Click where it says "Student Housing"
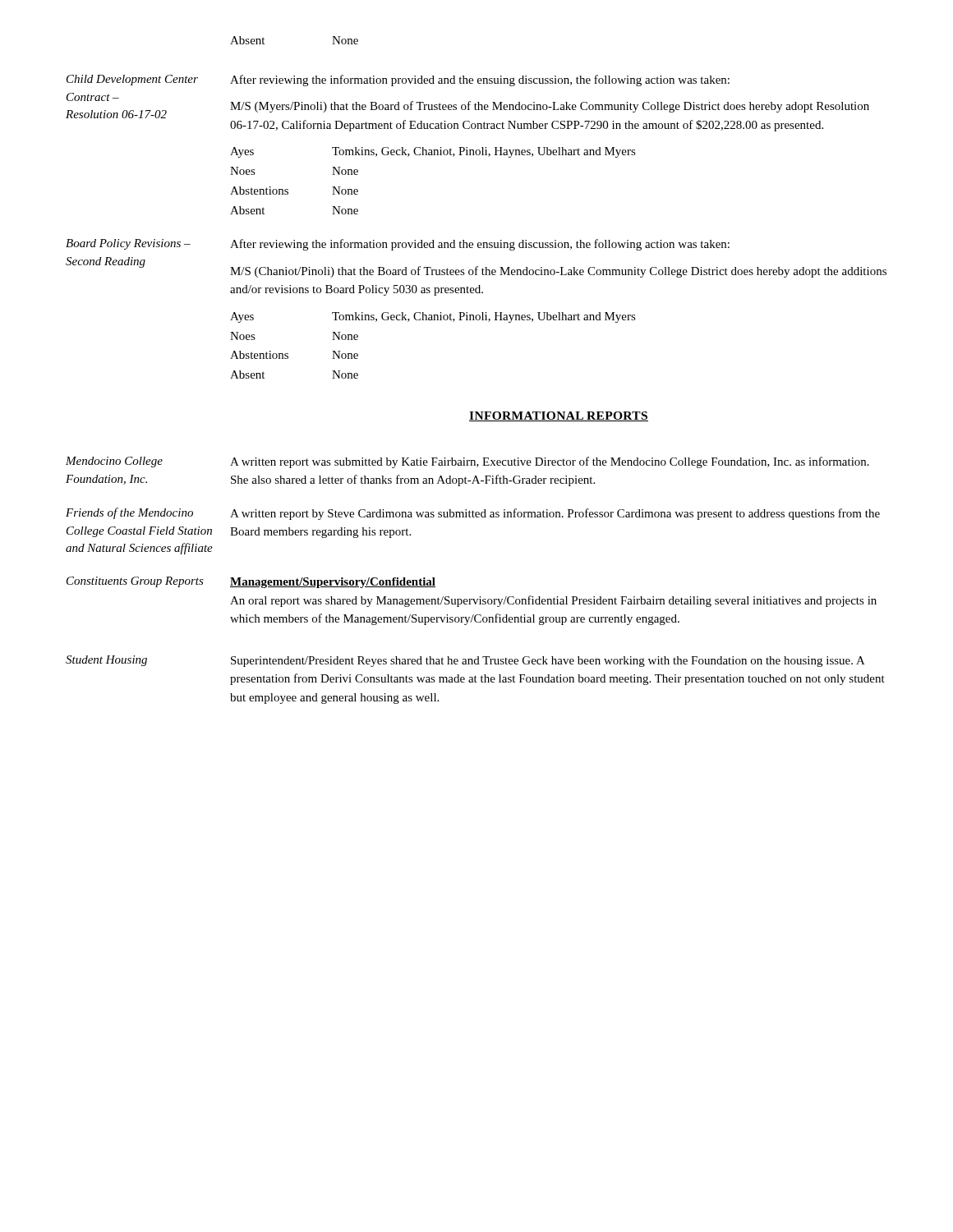953x1232 pixels. coord(107,659)
